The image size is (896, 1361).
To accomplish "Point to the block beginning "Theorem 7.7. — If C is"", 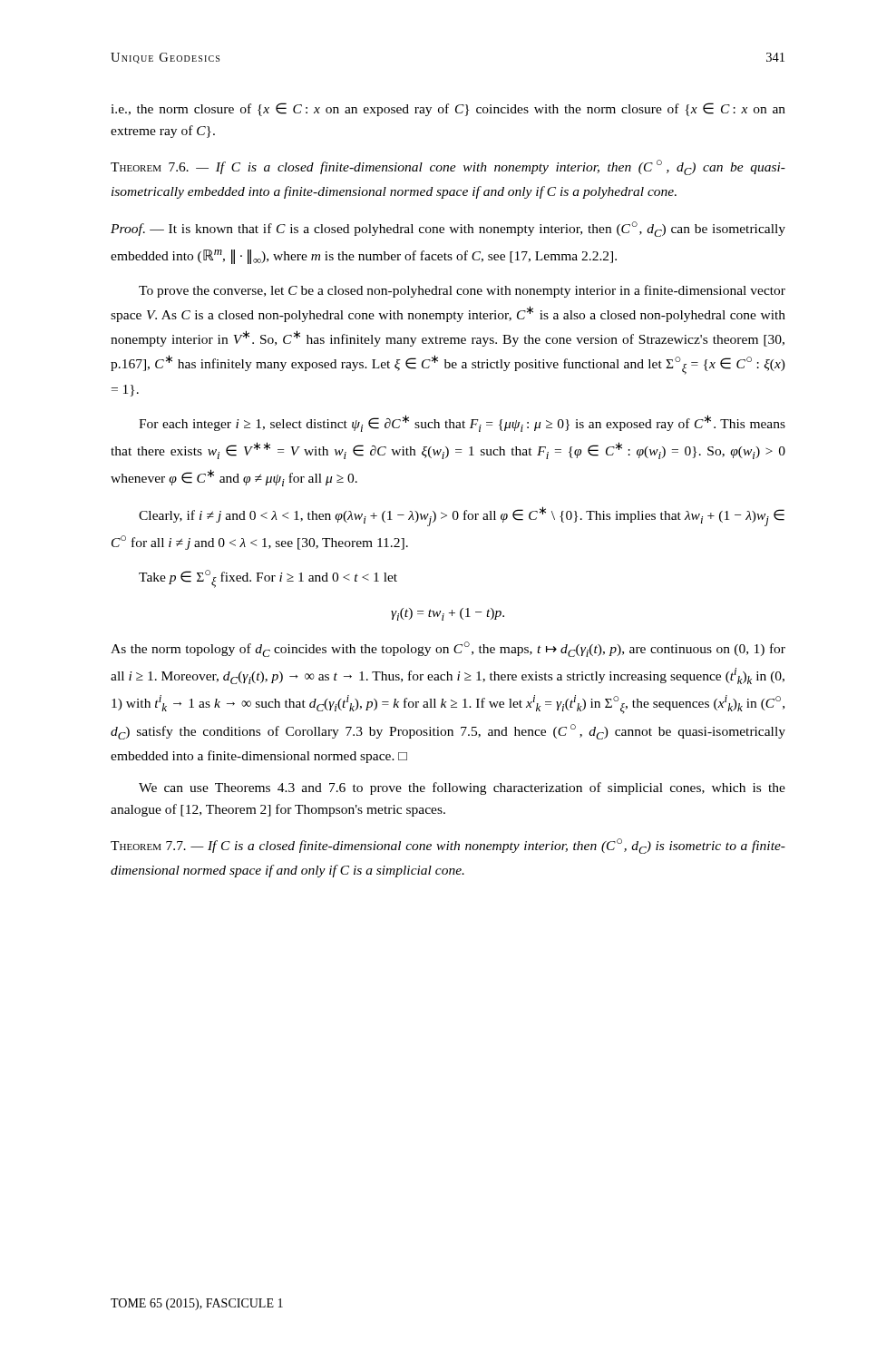I will coord(448,856).
